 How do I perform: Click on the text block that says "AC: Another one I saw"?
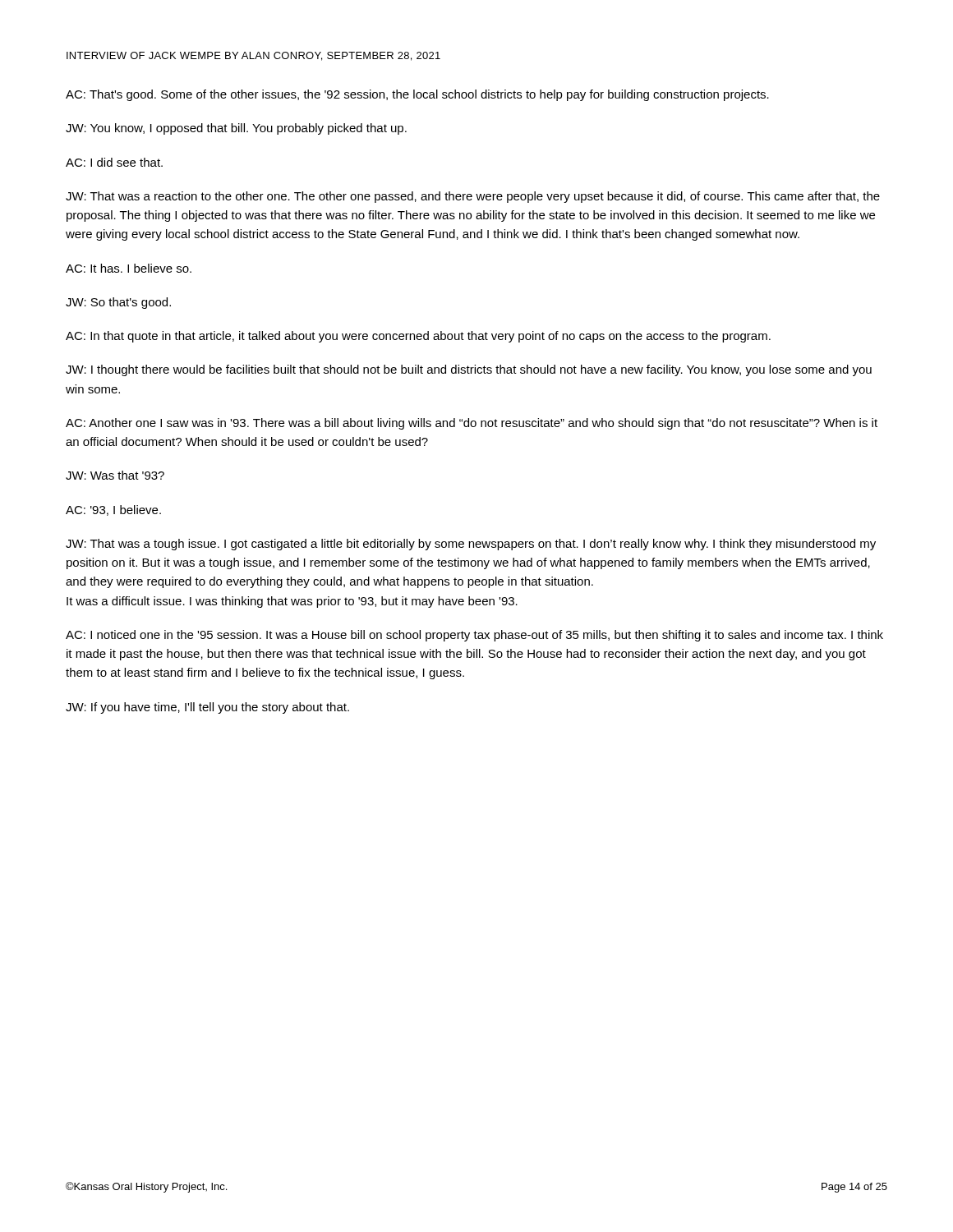click(x=472, y=432)
